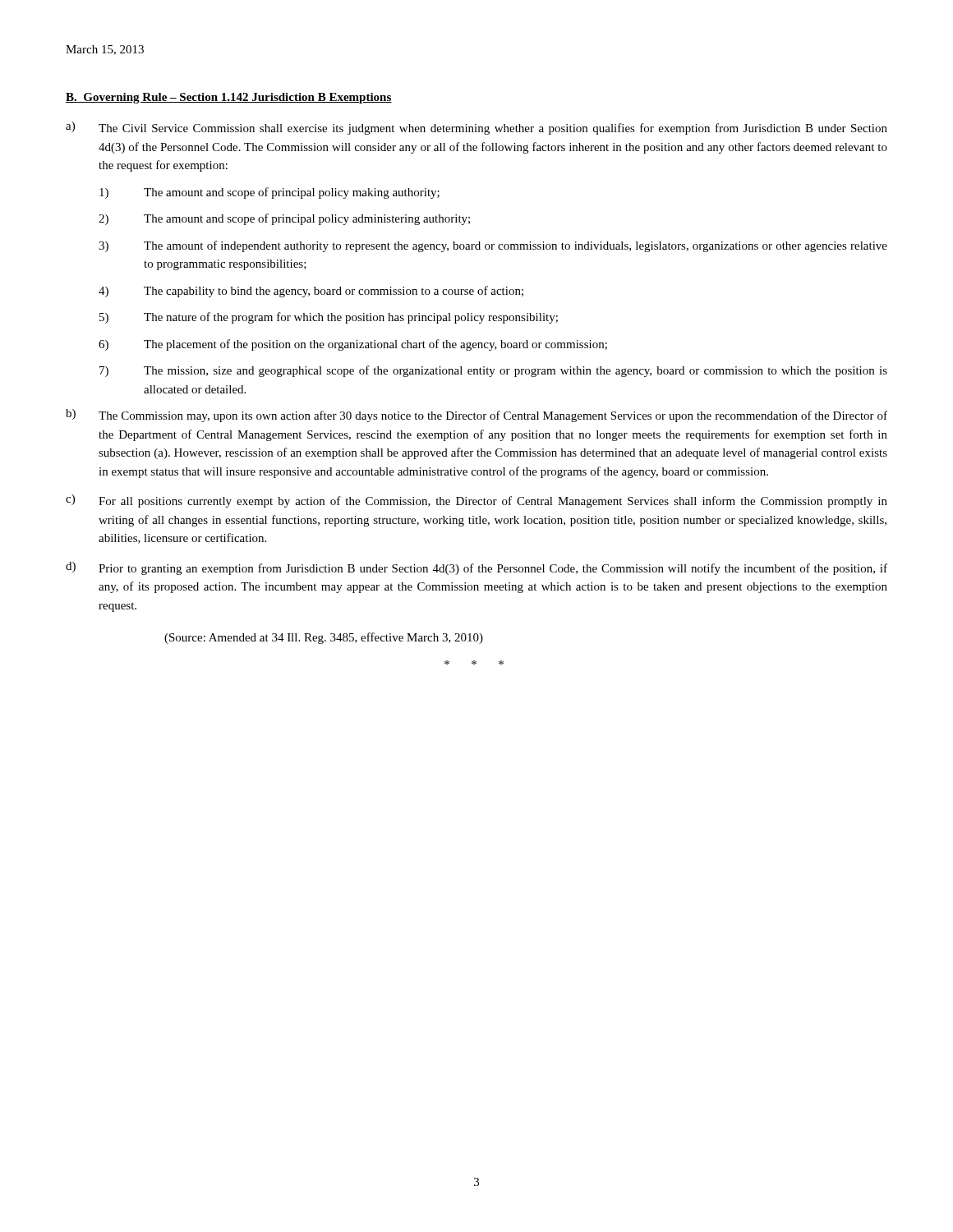
Task: Navigate to the element starting "B. Governing Rule – Section 1.142 Jurisdiction"
Action: pyautogui.click(x=229, y=97)
